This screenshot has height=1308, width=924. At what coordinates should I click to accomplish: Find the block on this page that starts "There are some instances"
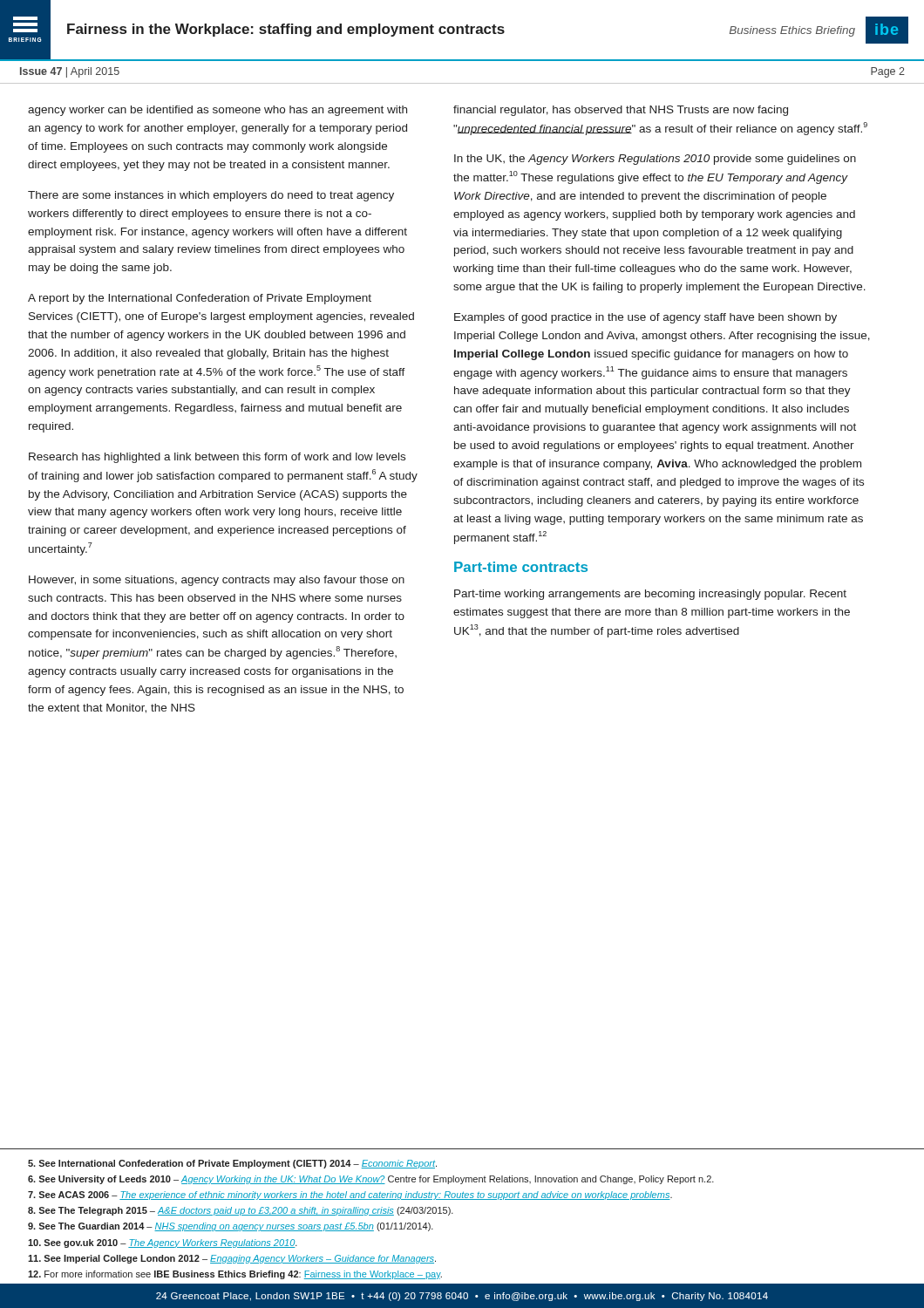point(217,231)
